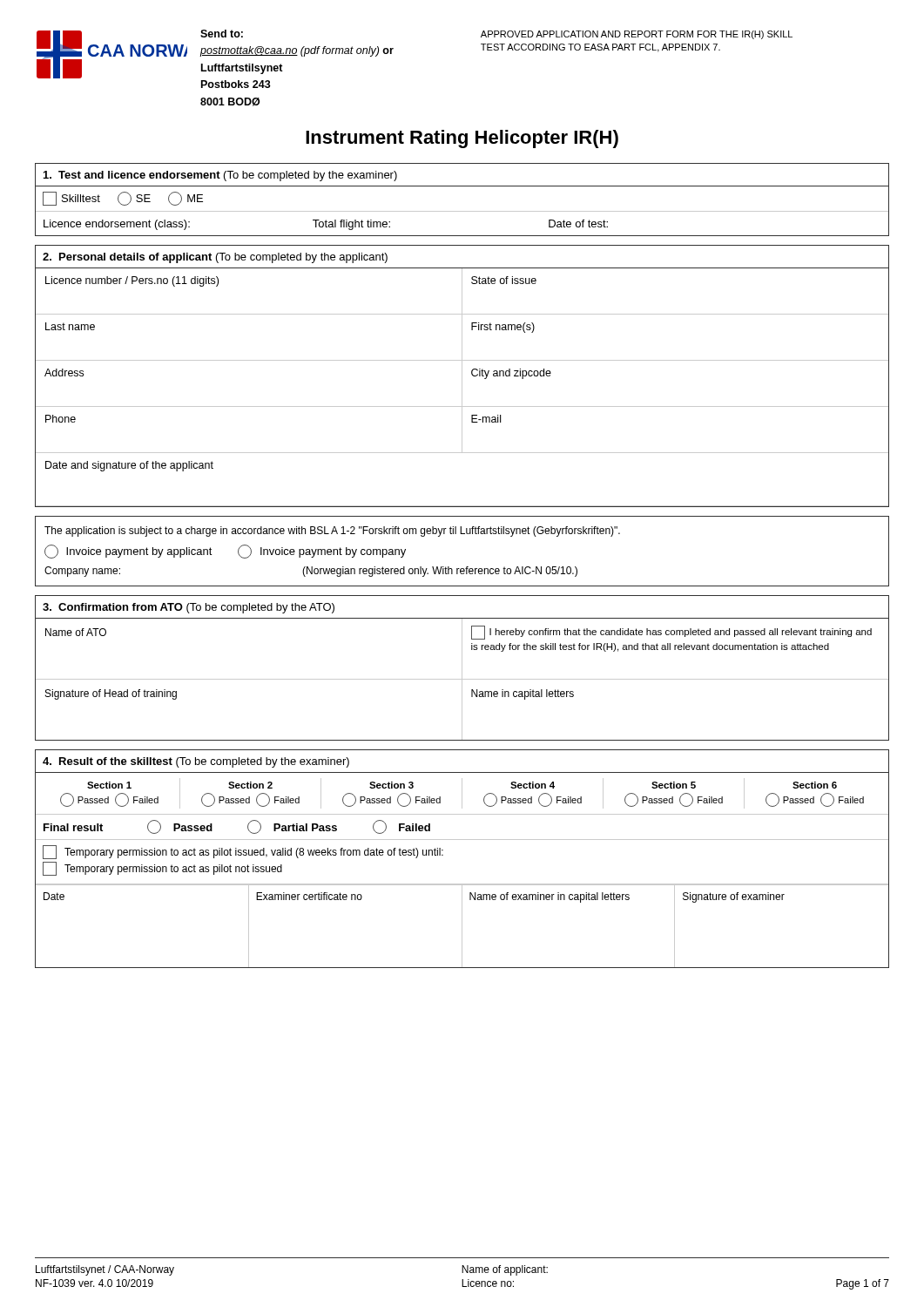The image size is (924, 1307).
Task: Find the table that mentions "Licence number /"
Action: pos(462,387)
